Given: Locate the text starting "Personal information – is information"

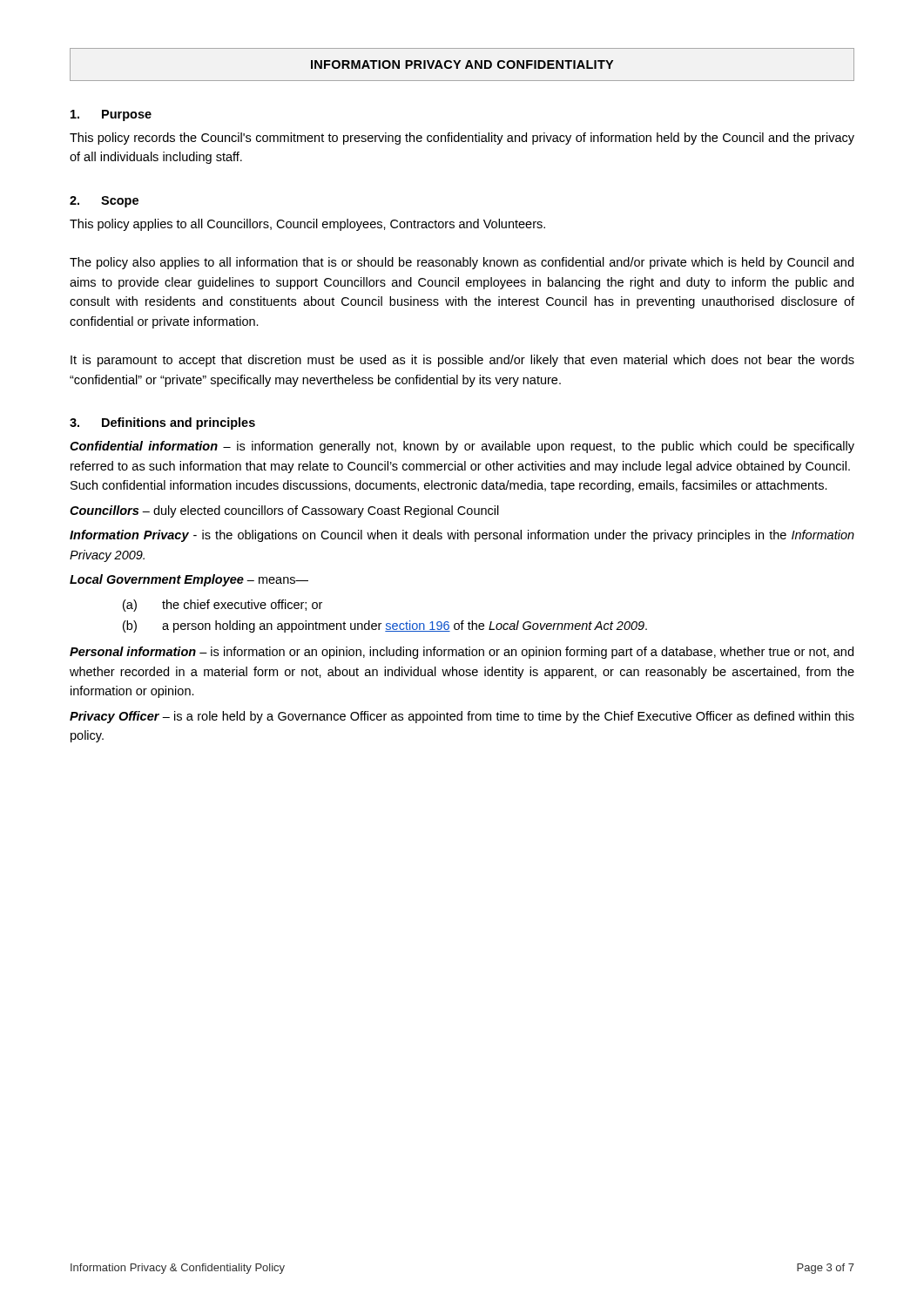Looking at the screenshot, I should (462, 672).
